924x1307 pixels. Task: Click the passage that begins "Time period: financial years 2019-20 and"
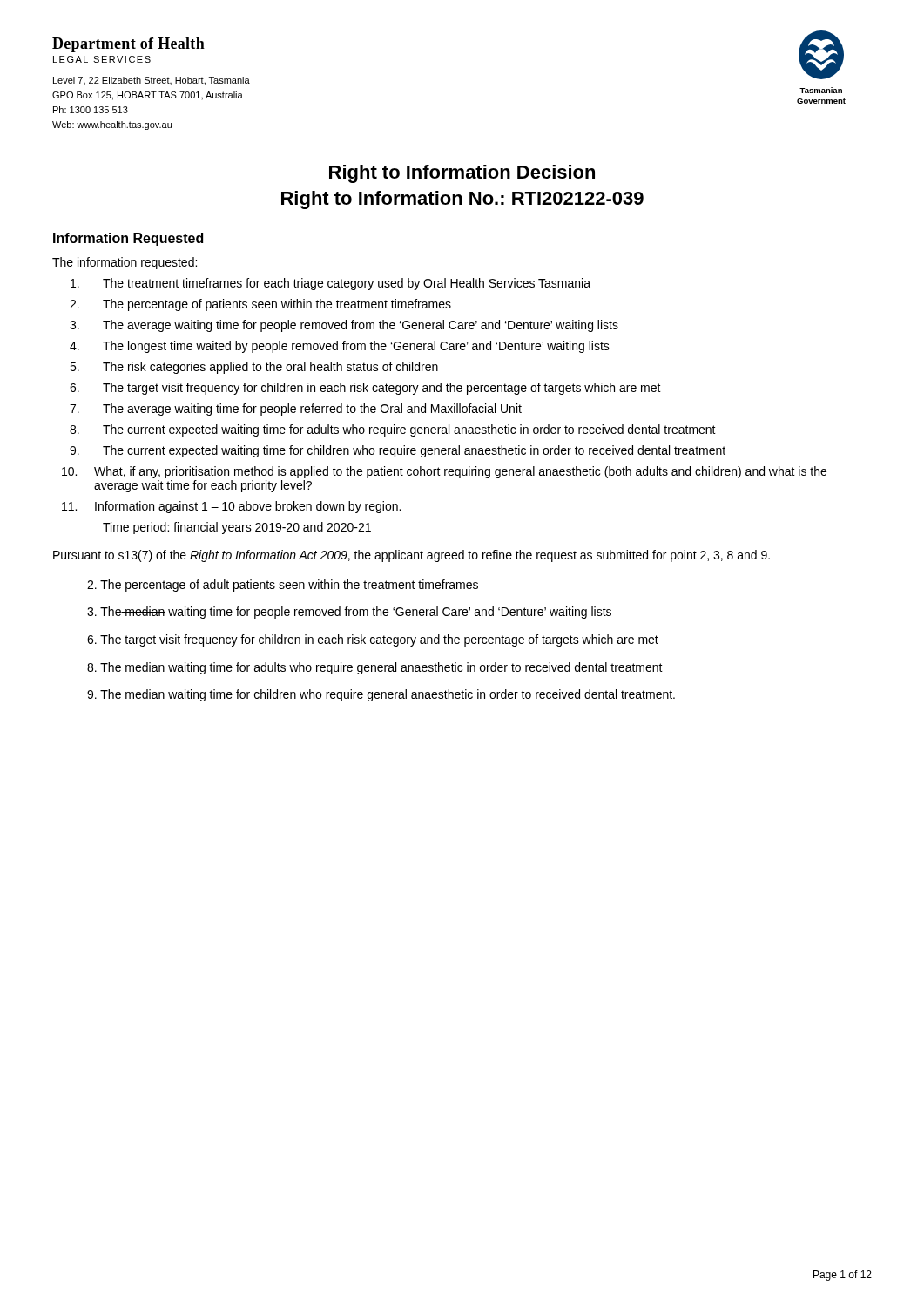pyautogui.click(x=237, y=527)
